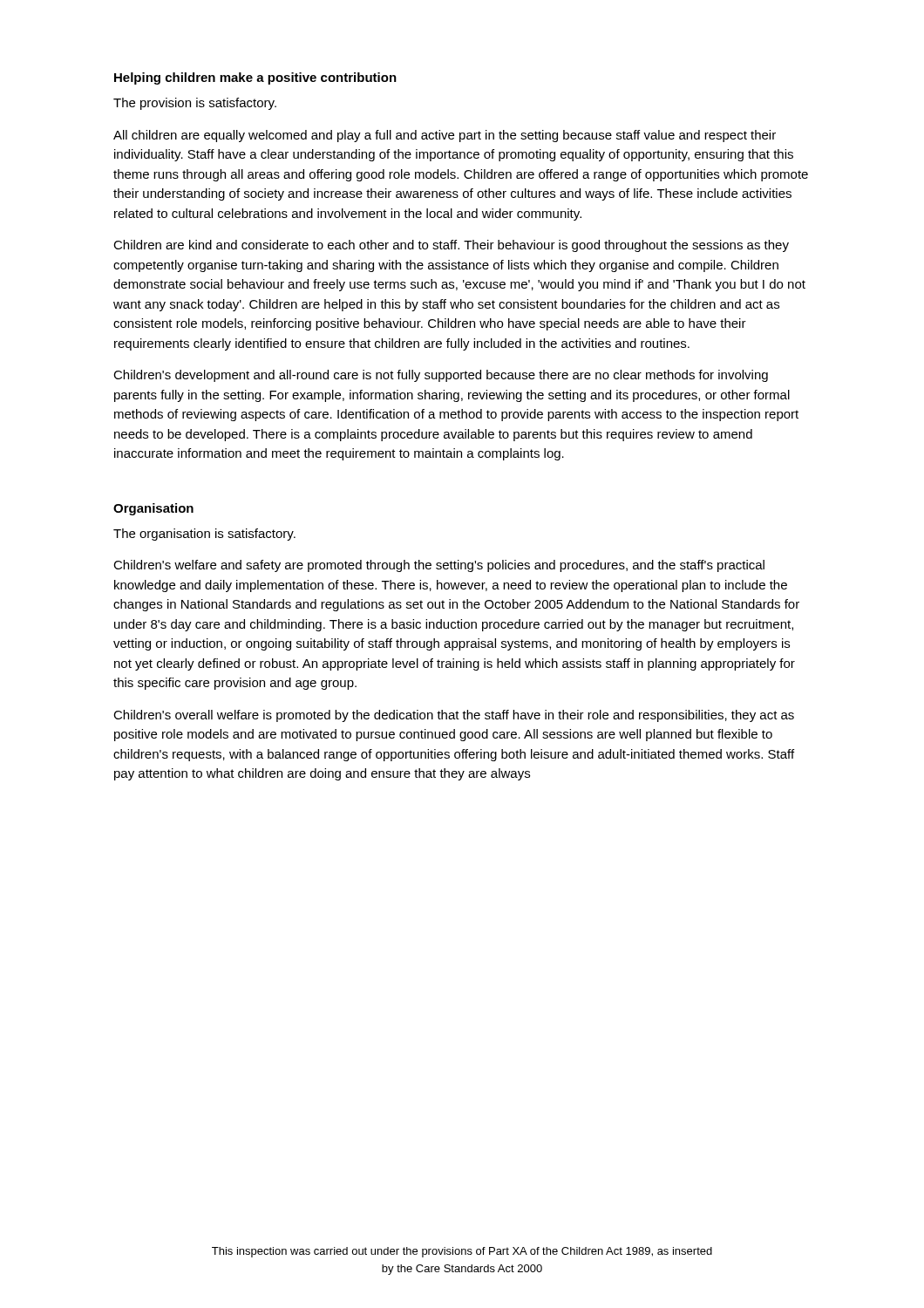This screenshot has width=924, height=1308.
Task: Click on the passage starting "Children's welfare and safety are"
Action: pos(456,623)
